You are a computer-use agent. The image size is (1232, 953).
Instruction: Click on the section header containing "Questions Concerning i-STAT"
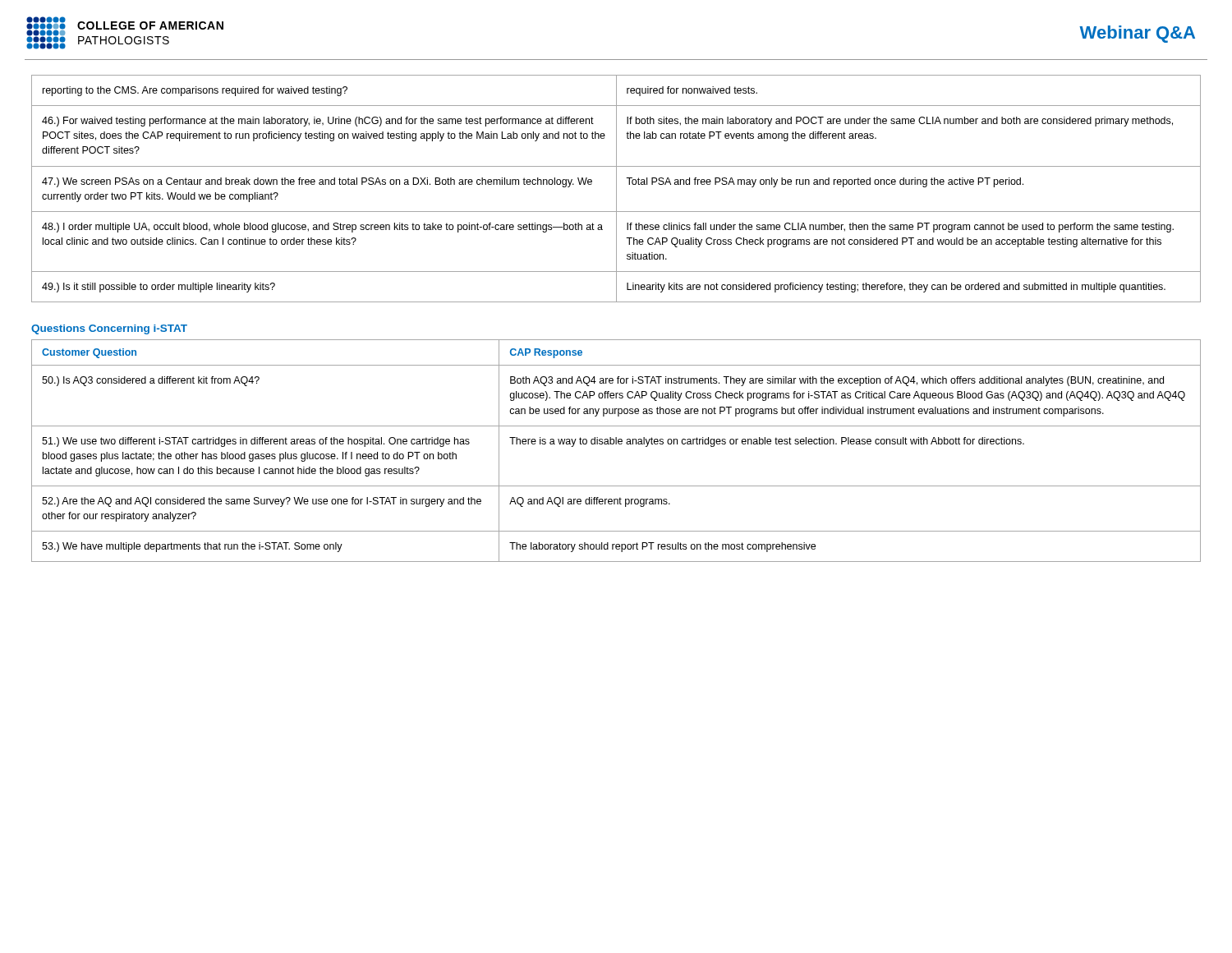109,328
